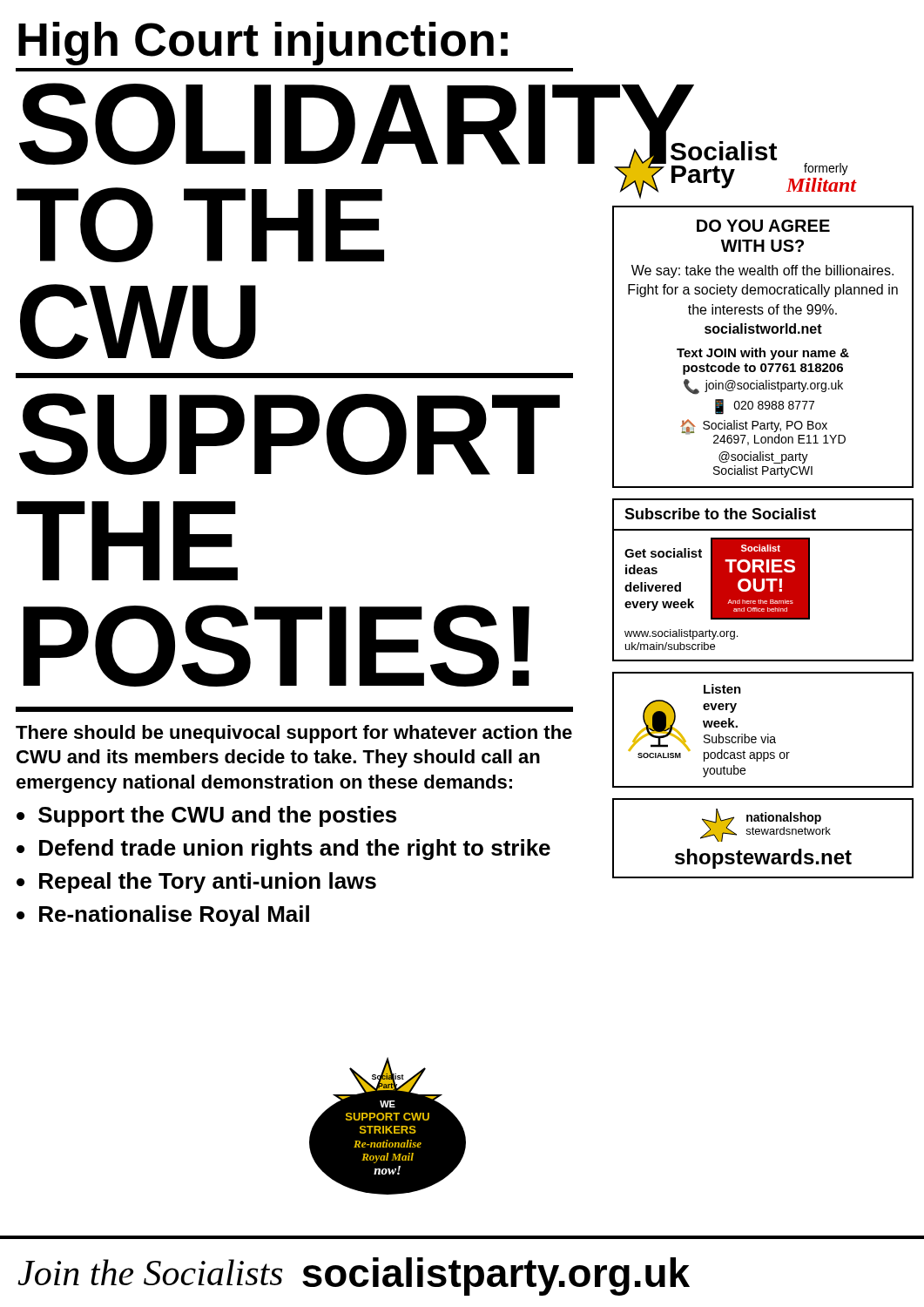The image size is (924, 1307).
Task: Find the list item that says "• Repeal the Tory anti-union laws"
Action: 294,882
